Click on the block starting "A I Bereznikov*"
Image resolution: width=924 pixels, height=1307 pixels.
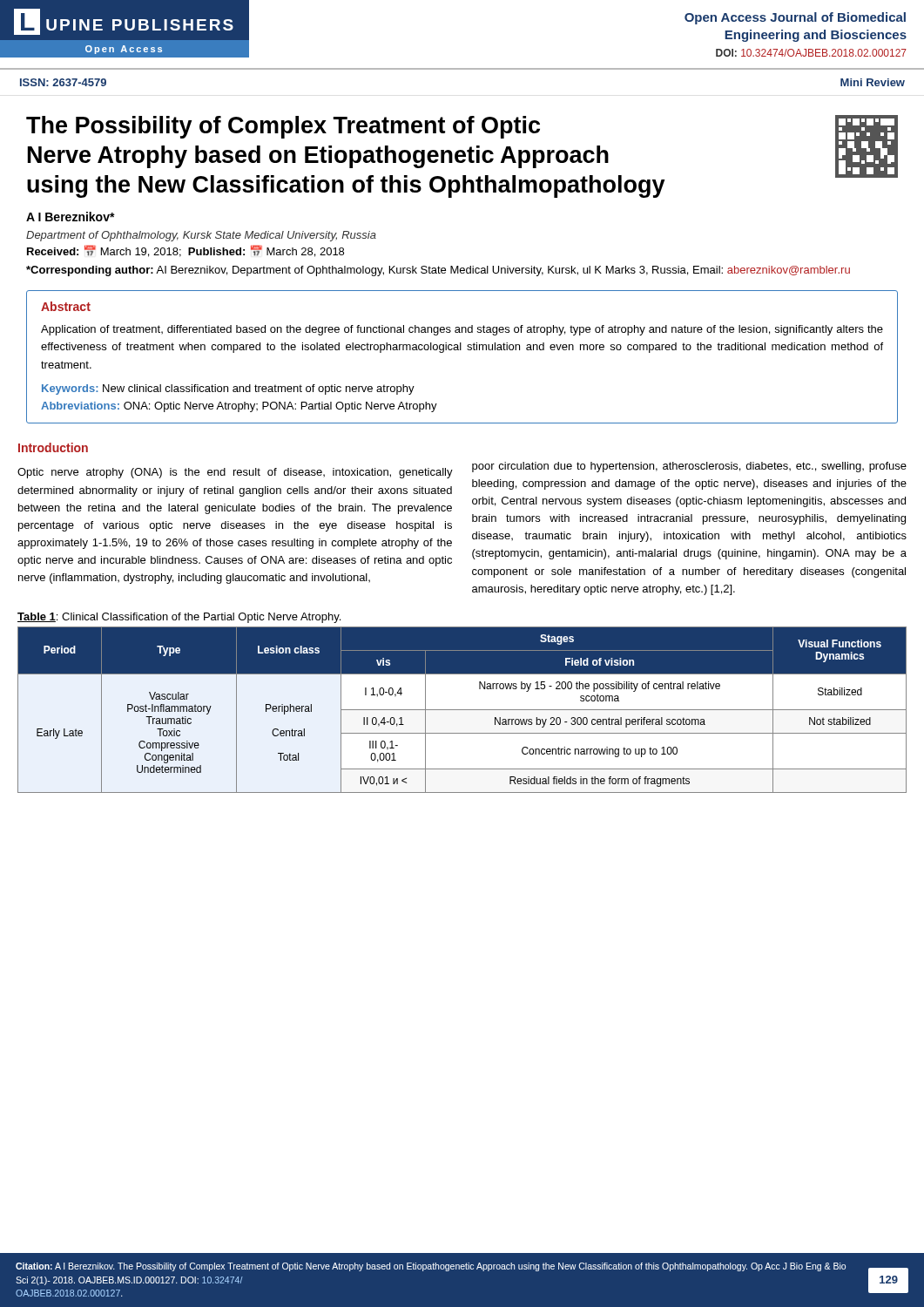[x=70, y=217]
